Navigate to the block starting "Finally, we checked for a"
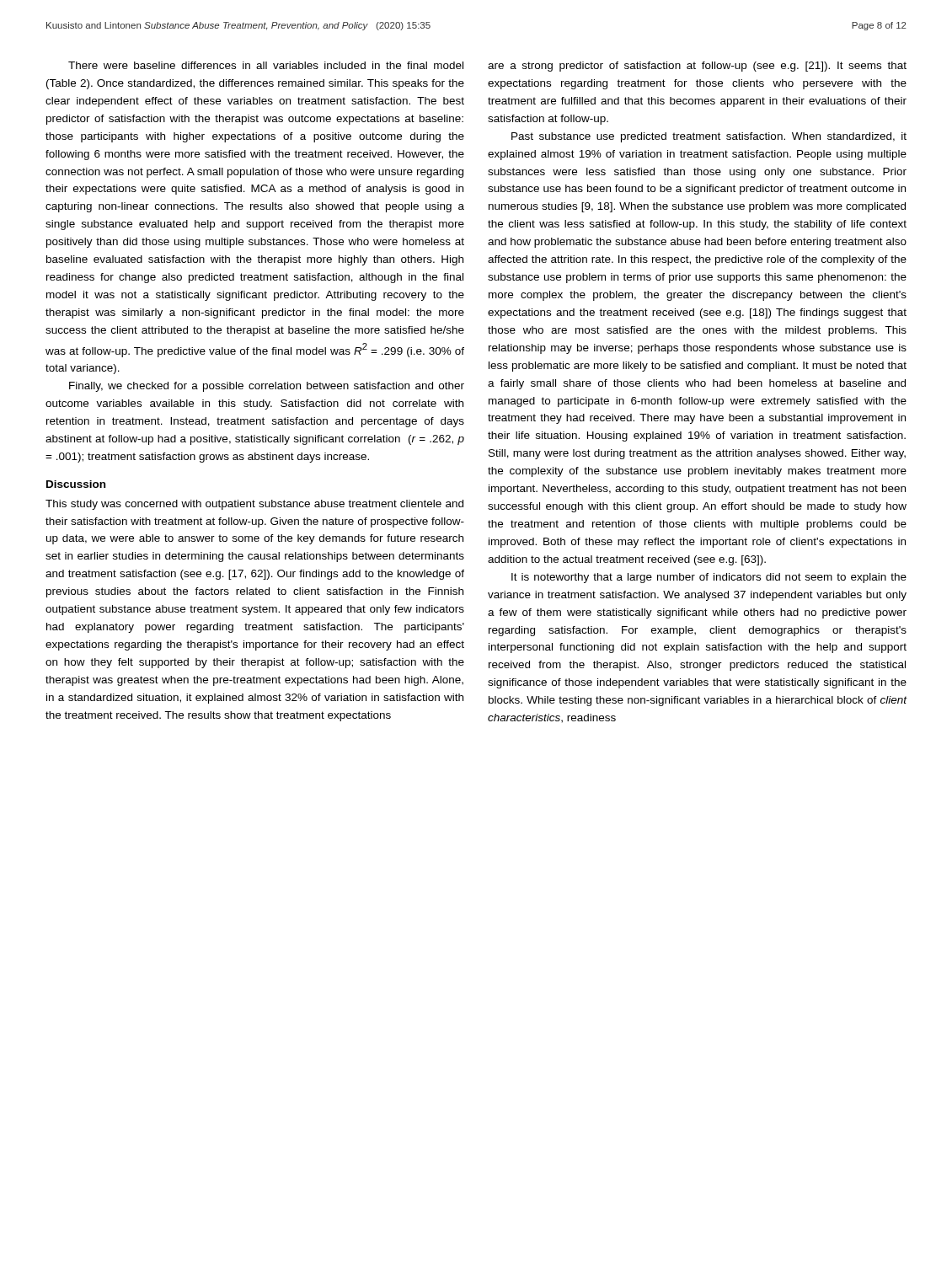Image resolution: width=952 pixels, height=1264 pixels. (255, 422)
